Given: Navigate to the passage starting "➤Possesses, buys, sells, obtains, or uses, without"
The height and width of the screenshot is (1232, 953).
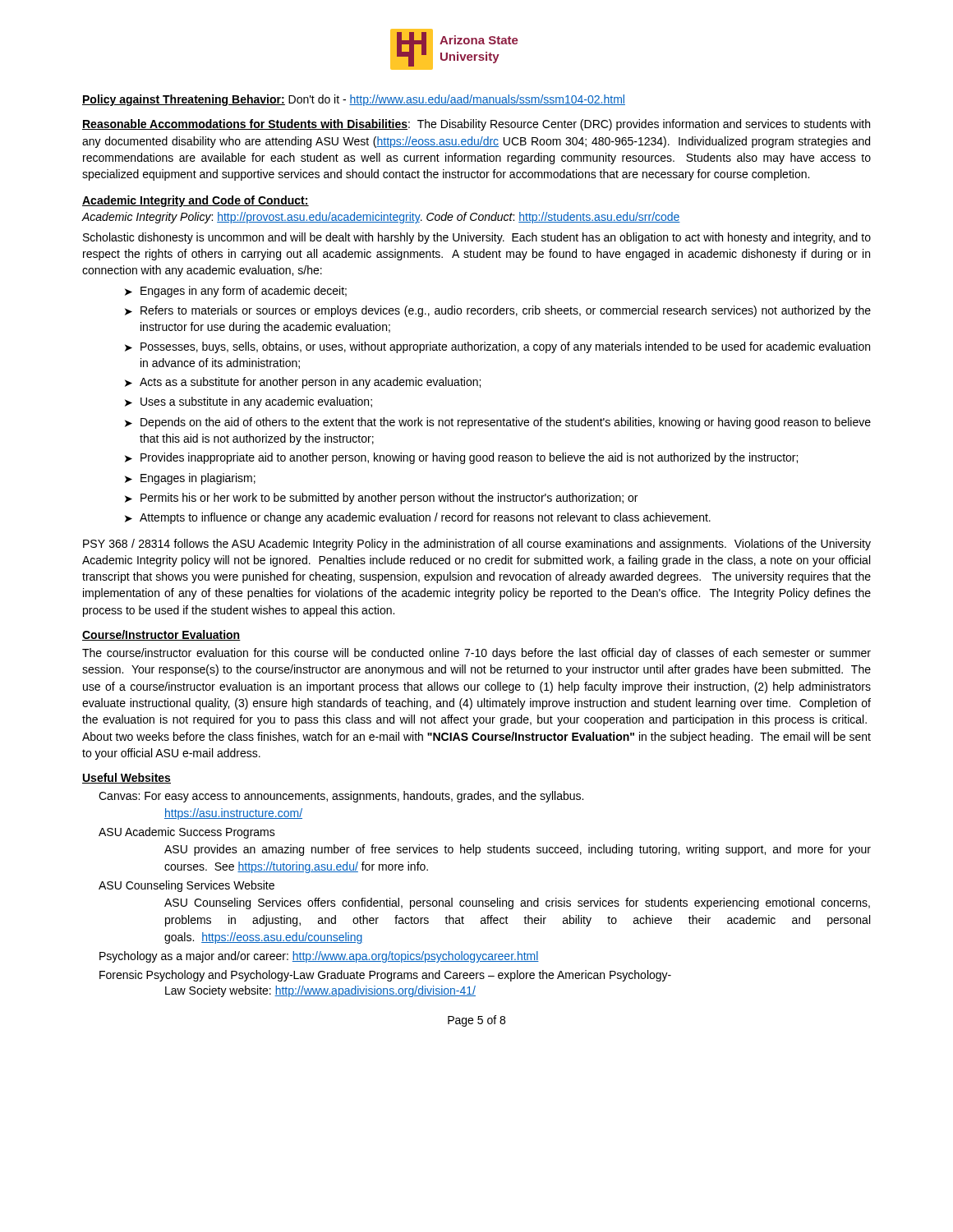Looking at the screenshot, I should click(497, 355).
